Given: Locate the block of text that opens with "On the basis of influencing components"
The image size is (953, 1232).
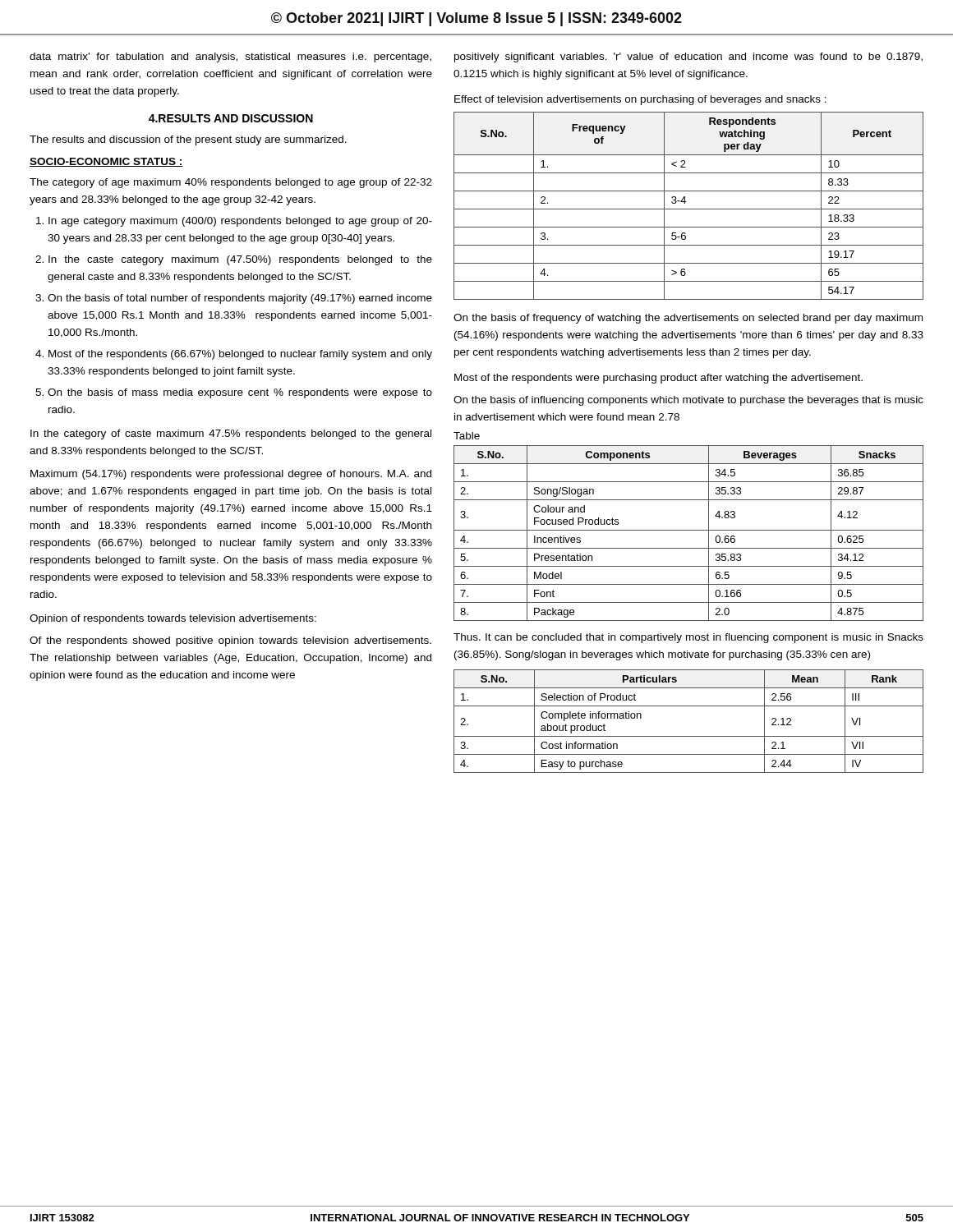Looking at the screenshot, I should coord(688,408).
